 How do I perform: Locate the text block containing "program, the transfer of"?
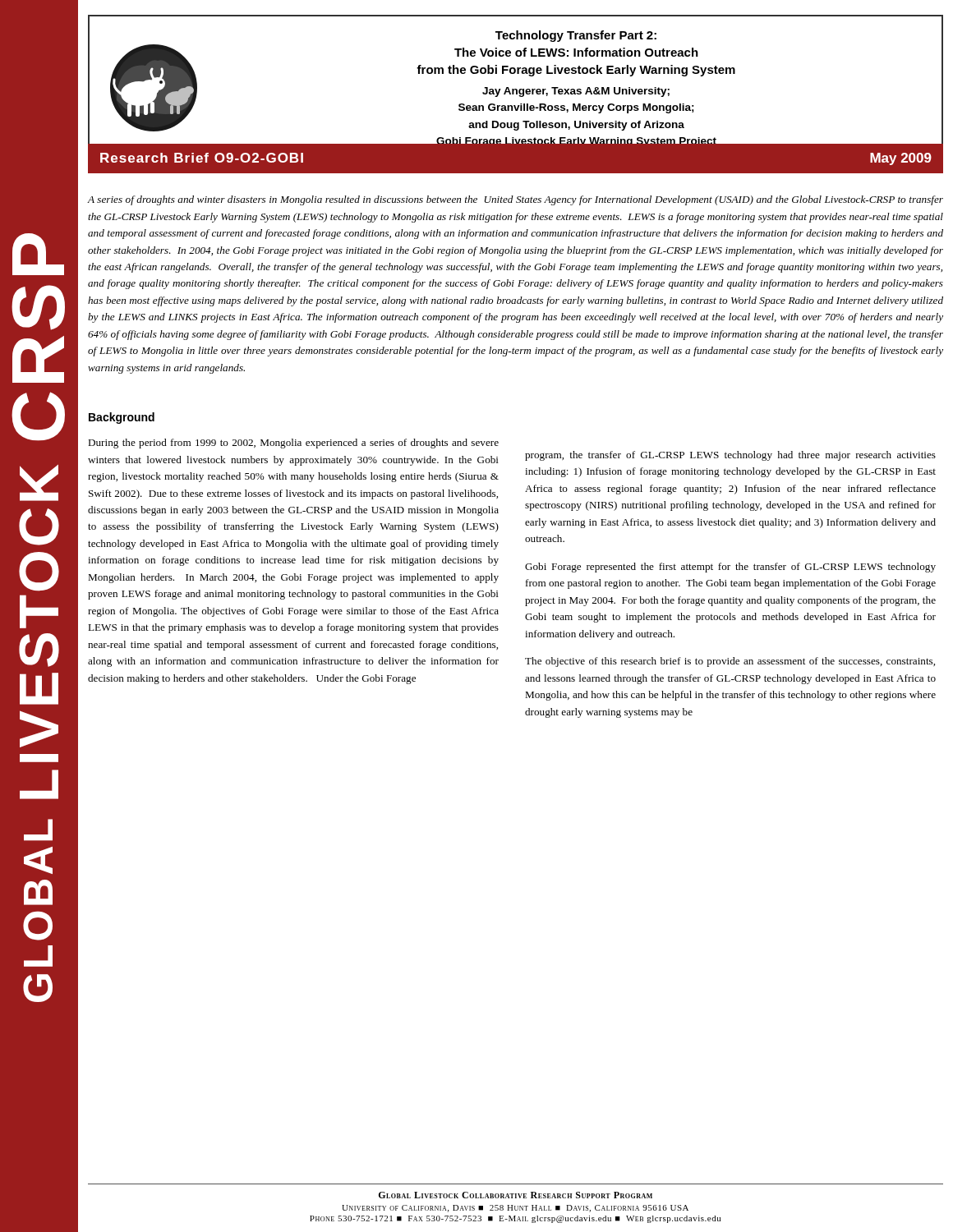pyautogui.click(x=730, y=584)
